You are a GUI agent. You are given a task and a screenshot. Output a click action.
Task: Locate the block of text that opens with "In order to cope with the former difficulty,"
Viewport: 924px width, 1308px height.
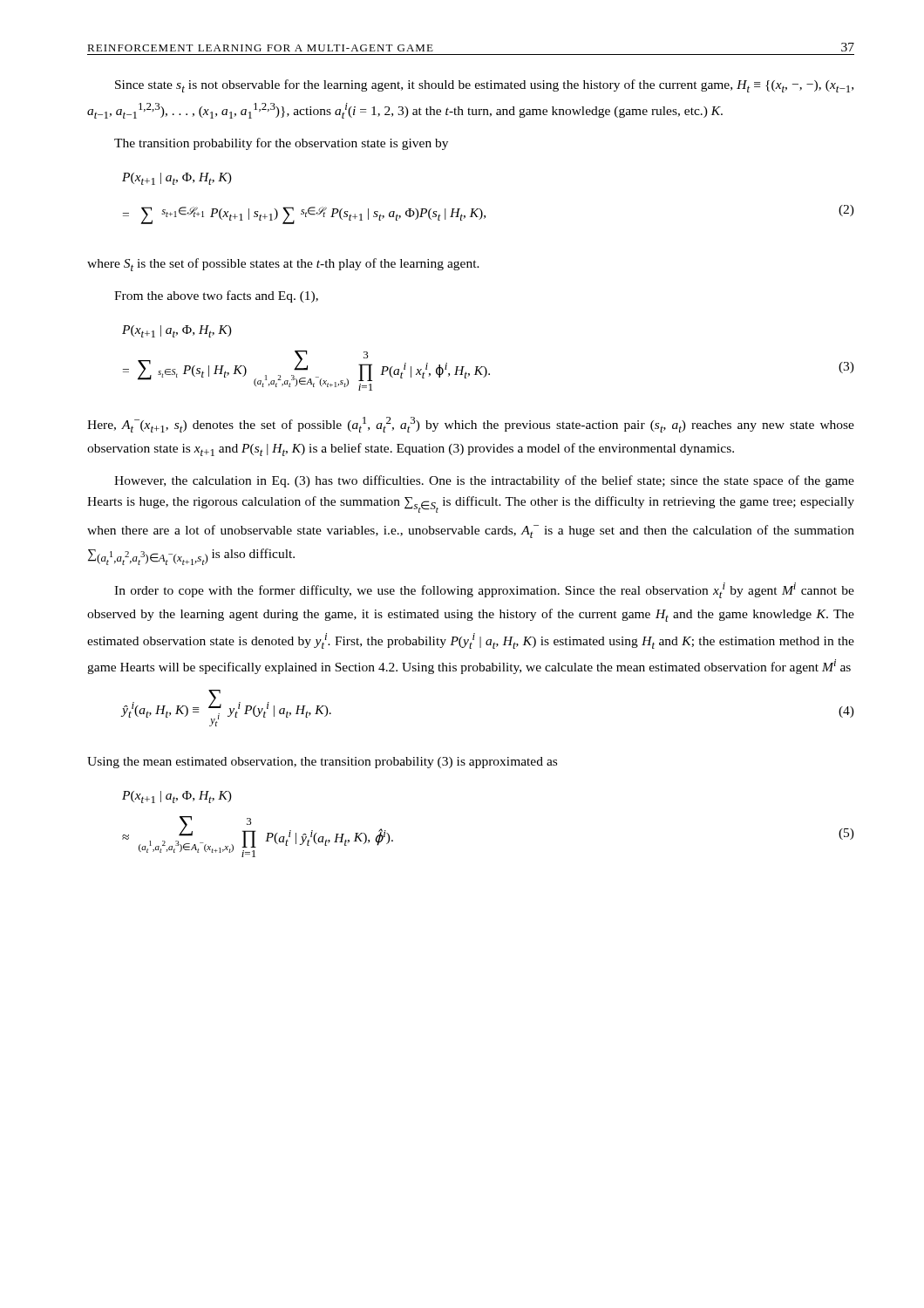[x=471, y=627]
